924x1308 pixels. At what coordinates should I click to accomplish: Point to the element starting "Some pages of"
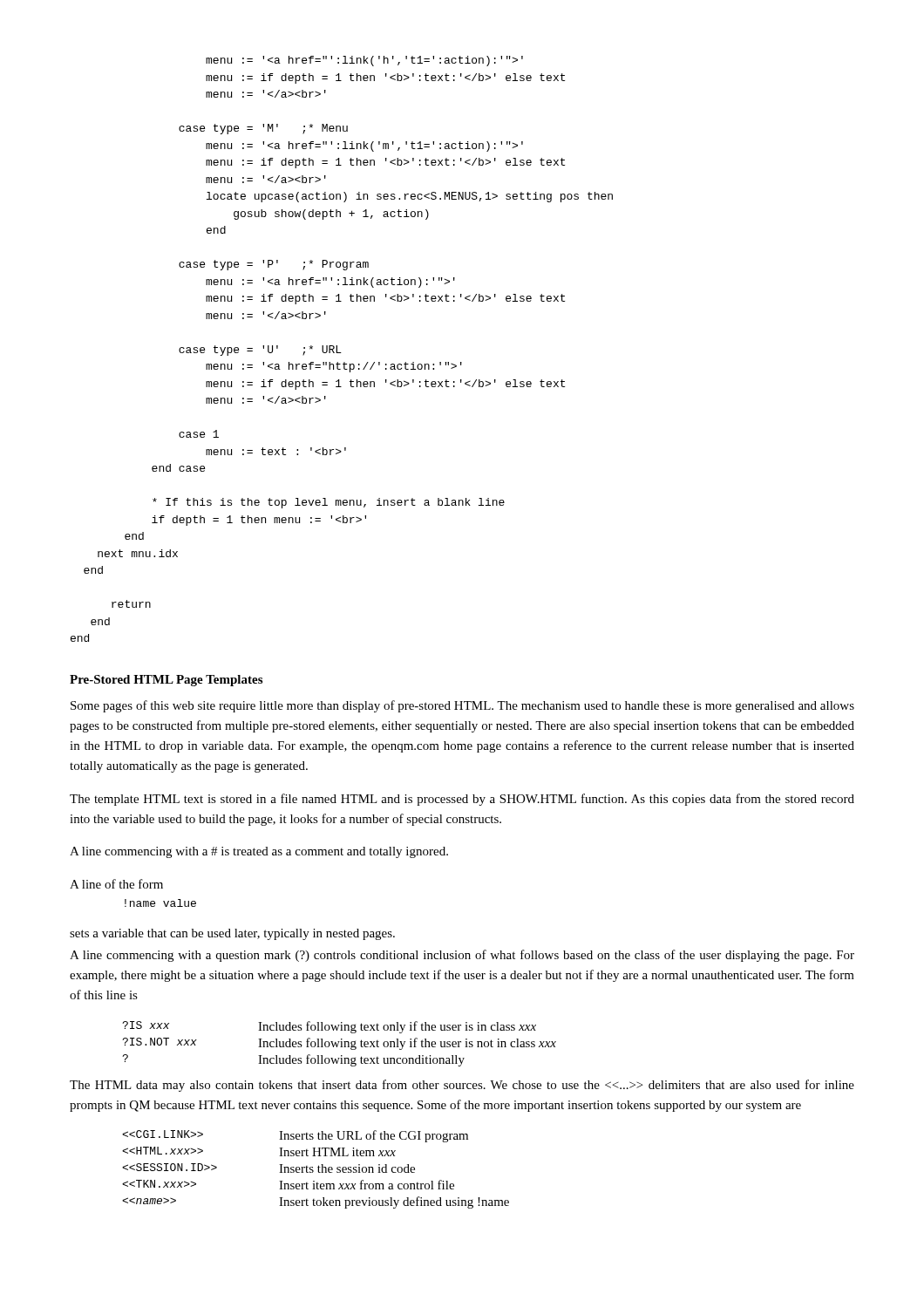(x=462, y=735)
